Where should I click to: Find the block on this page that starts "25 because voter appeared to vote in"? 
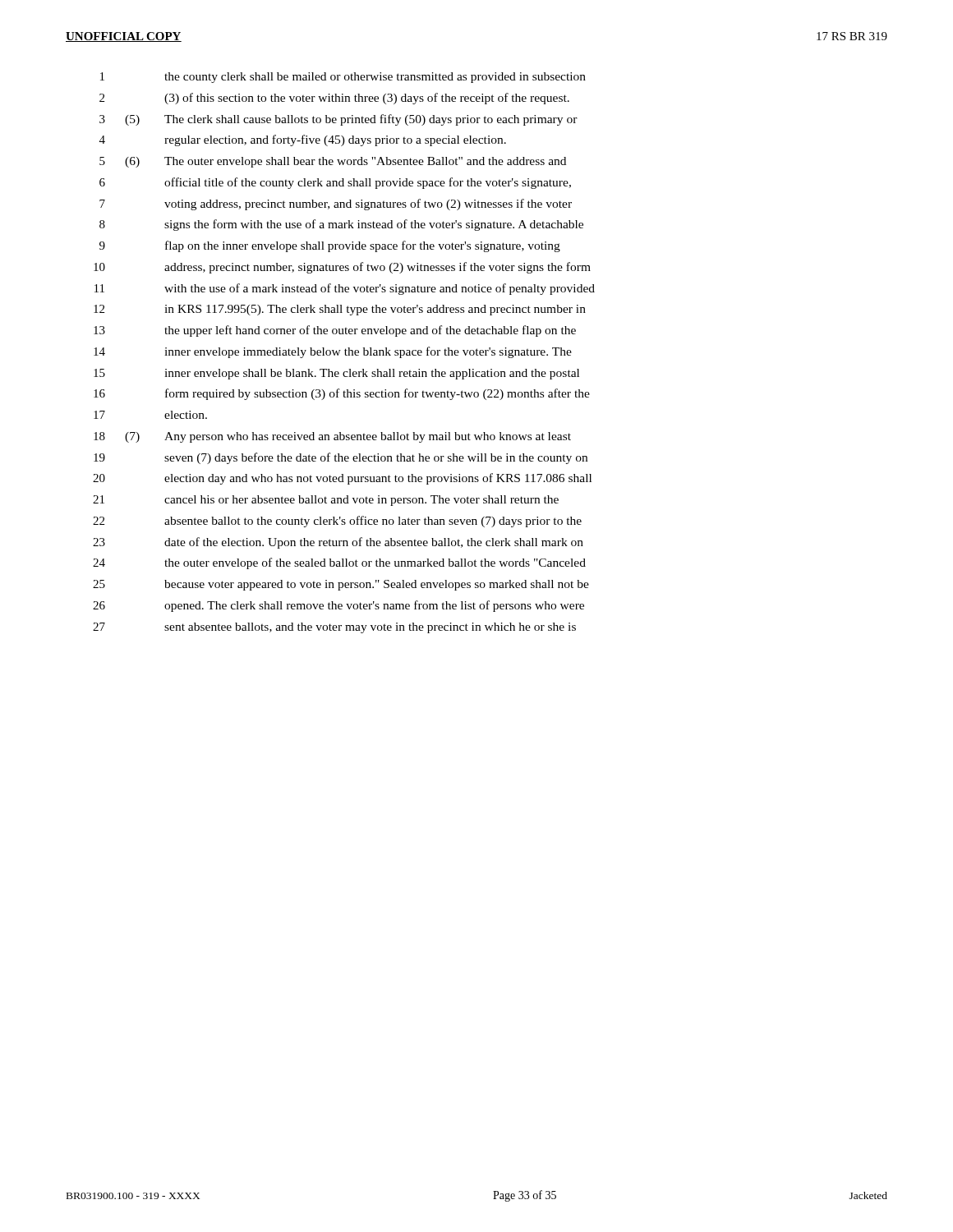coord(476,584)
